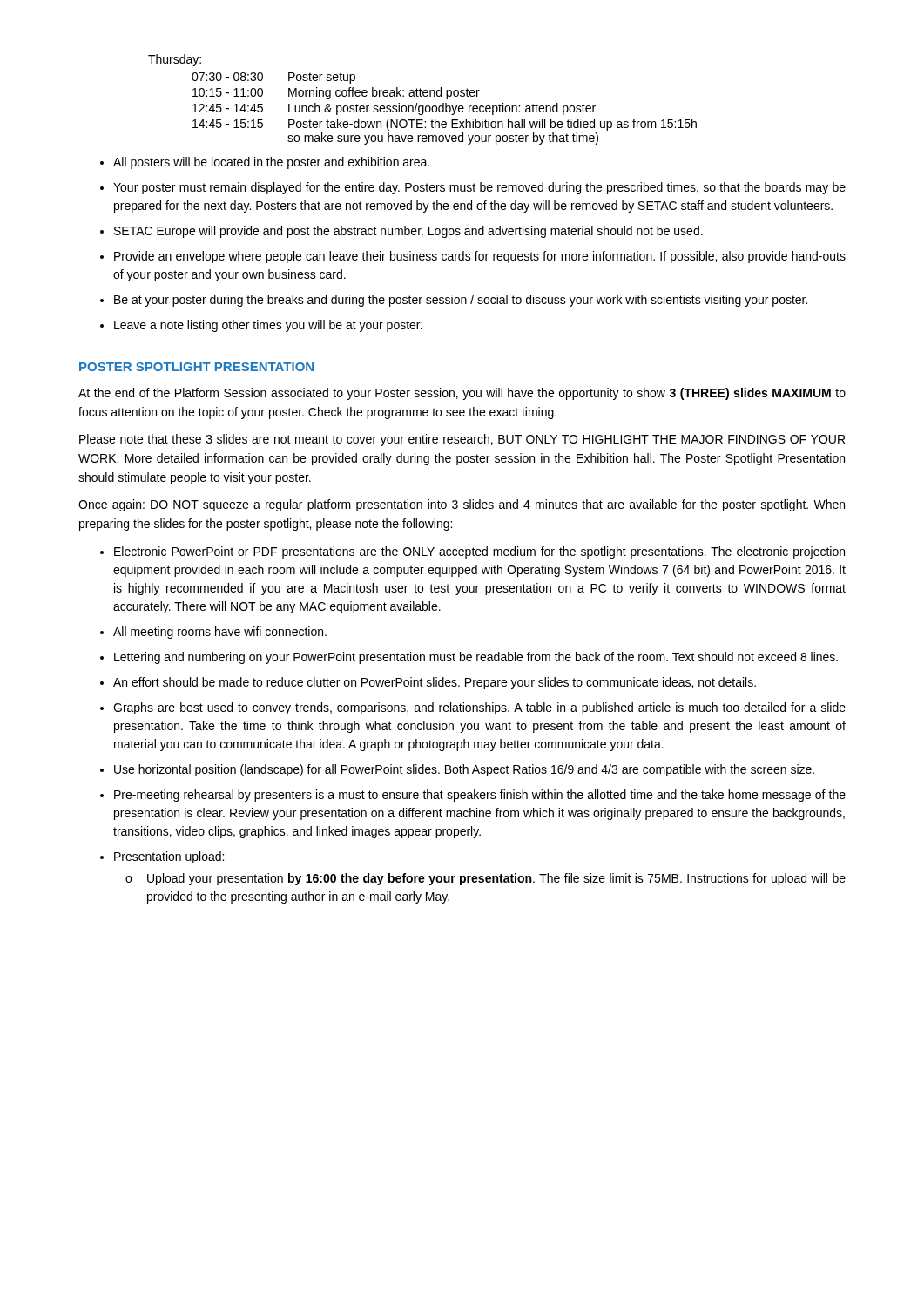Locate the element starting "At the end of the"
Screen dimensions: 1307x924
click(x=462, y=402)
